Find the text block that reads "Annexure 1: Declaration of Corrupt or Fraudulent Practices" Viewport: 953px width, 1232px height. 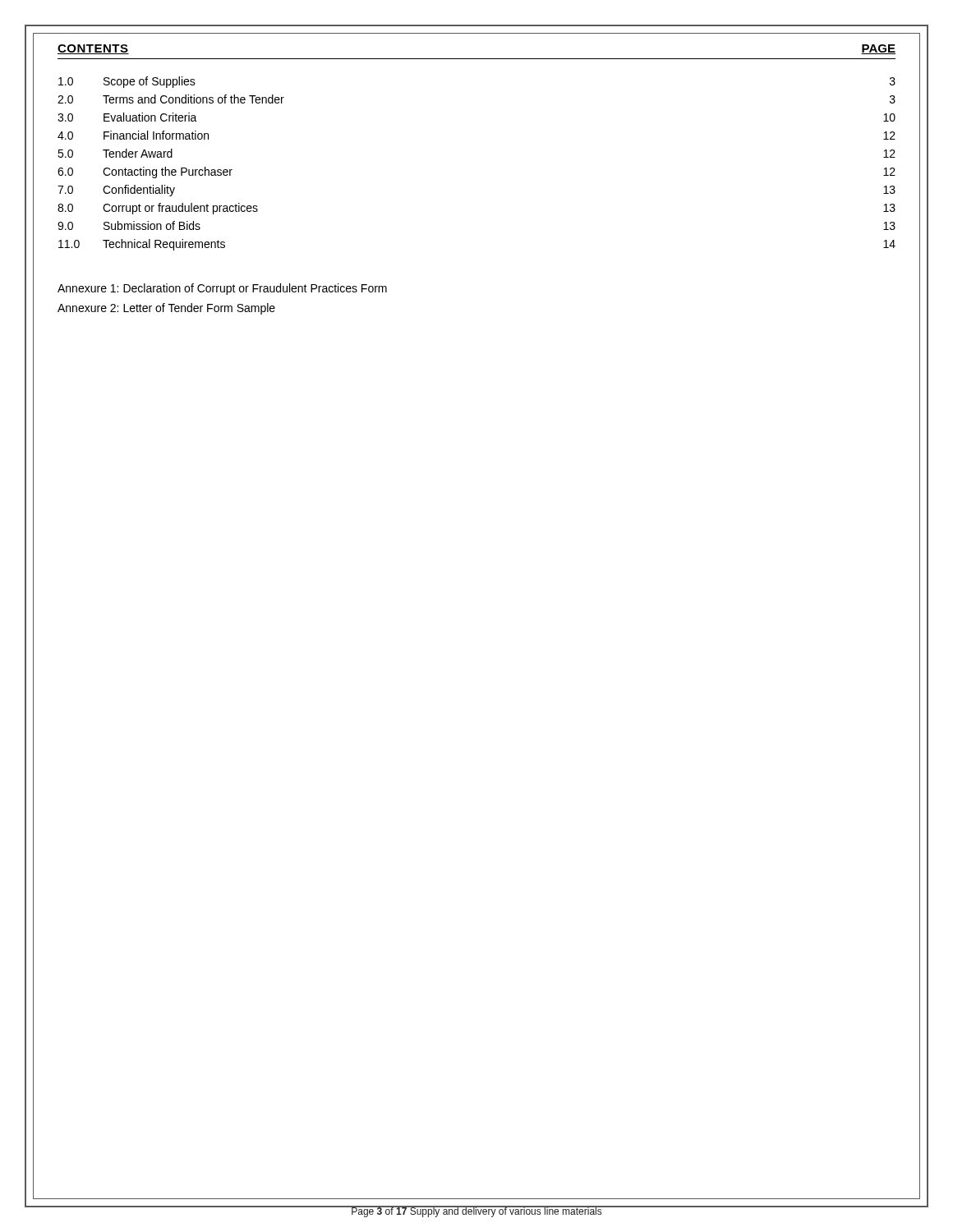pyautogui.click(x=222, y=298)
